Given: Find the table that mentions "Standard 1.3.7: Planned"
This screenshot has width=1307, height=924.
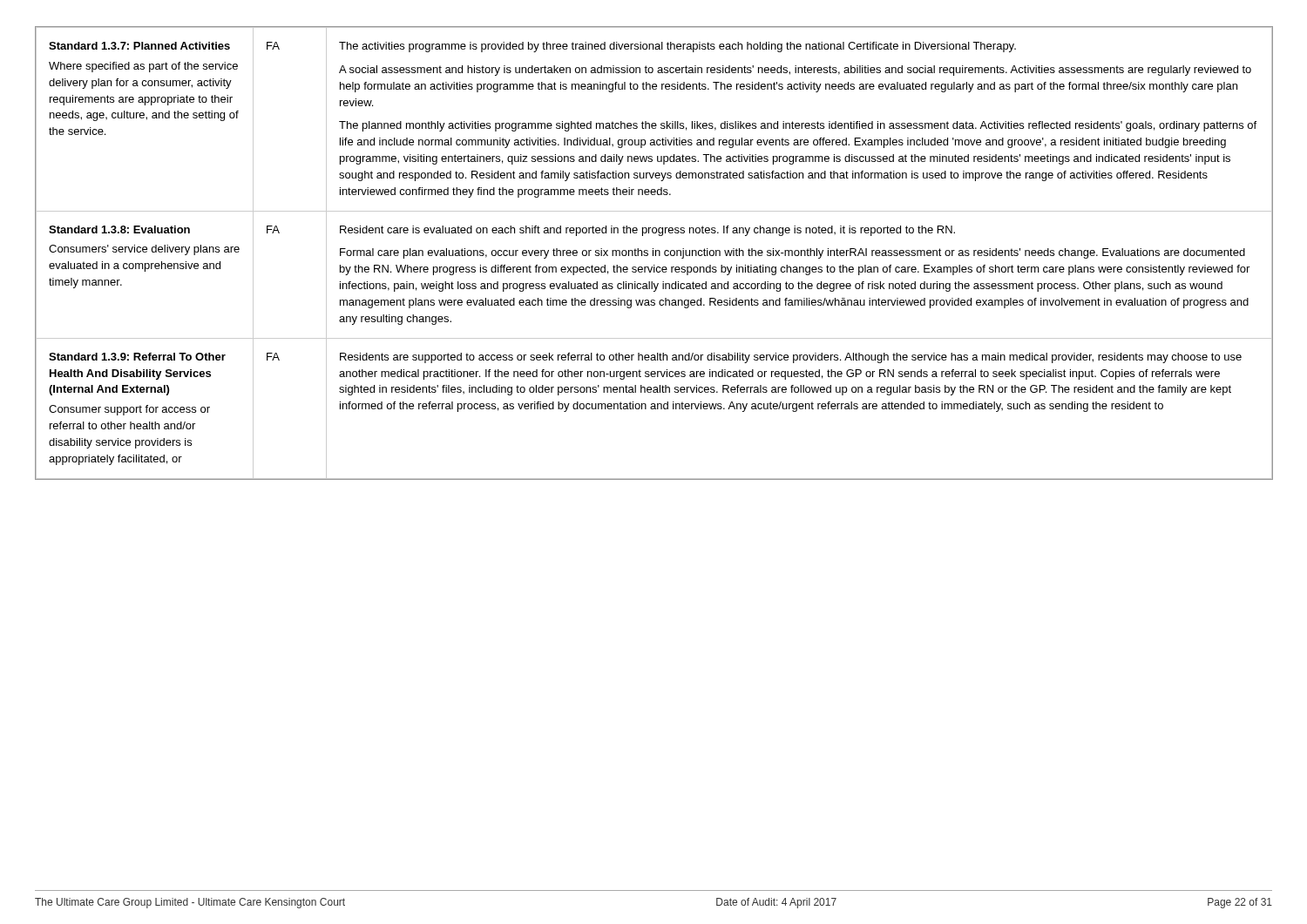Looking at the screenshot, I should pos(654,253).
